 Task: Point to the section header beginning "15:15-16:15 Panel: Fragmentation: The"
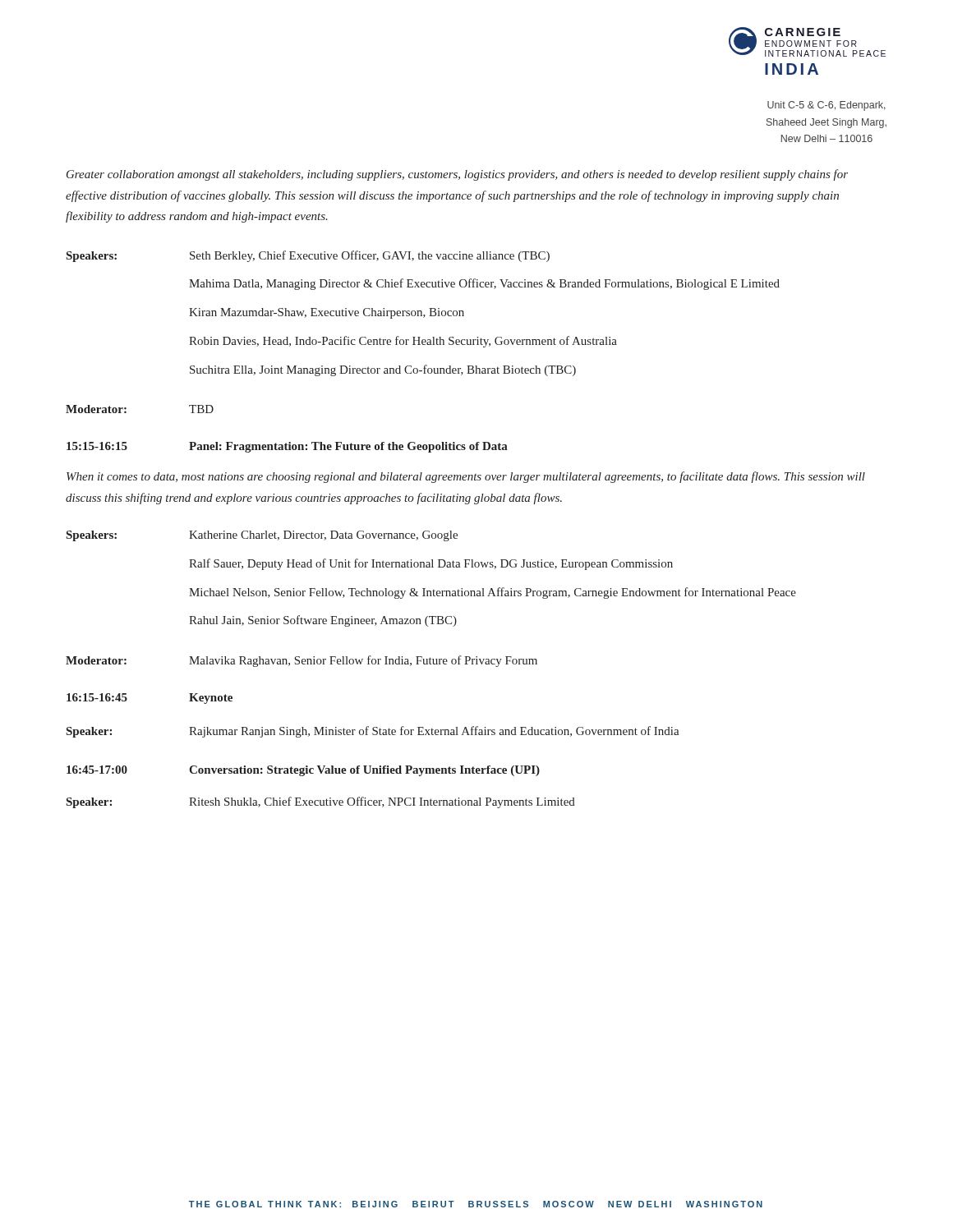476,446
